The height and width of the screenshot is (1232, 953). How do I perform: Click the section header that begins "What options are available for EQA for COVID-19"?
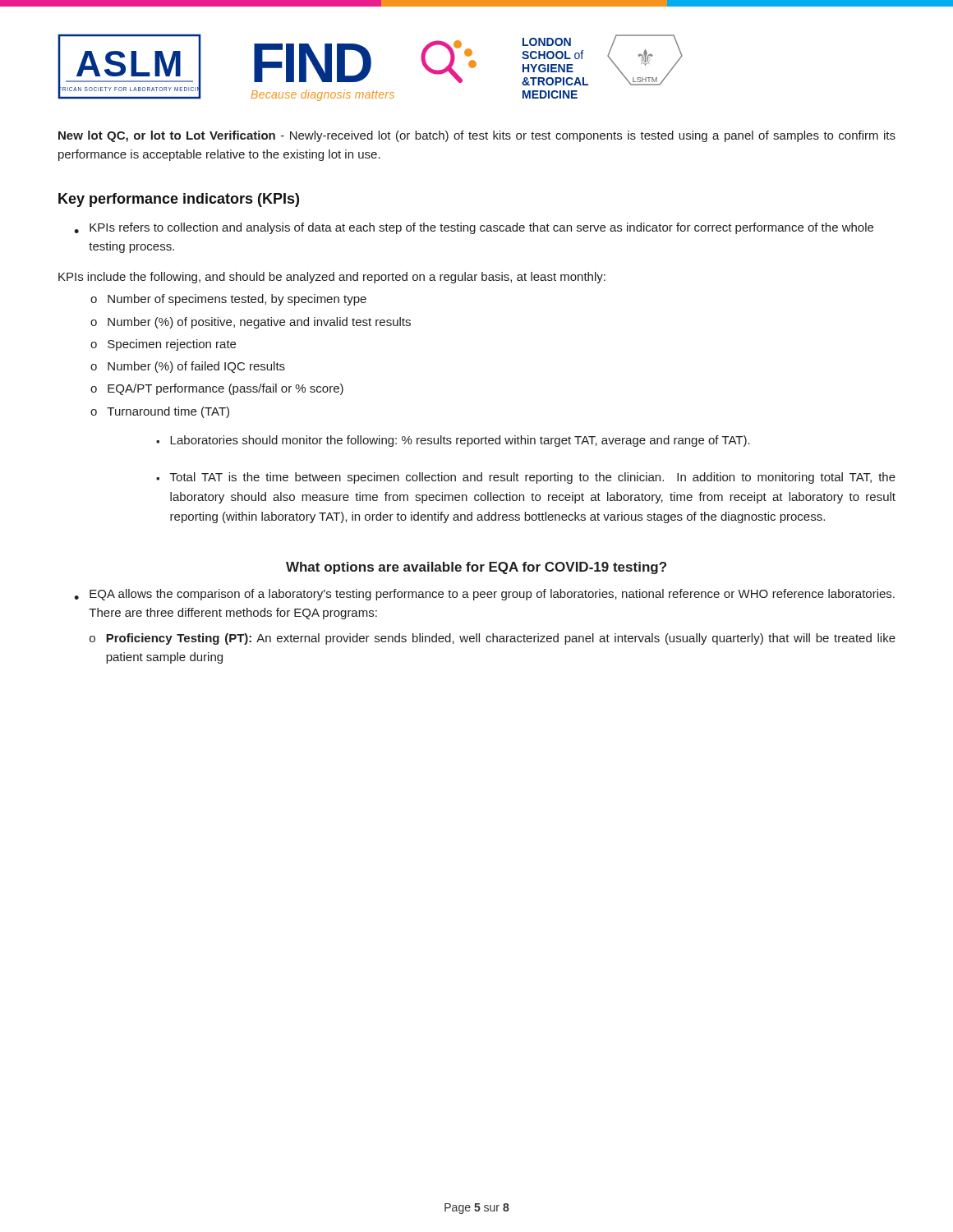[x=476, y=567]
